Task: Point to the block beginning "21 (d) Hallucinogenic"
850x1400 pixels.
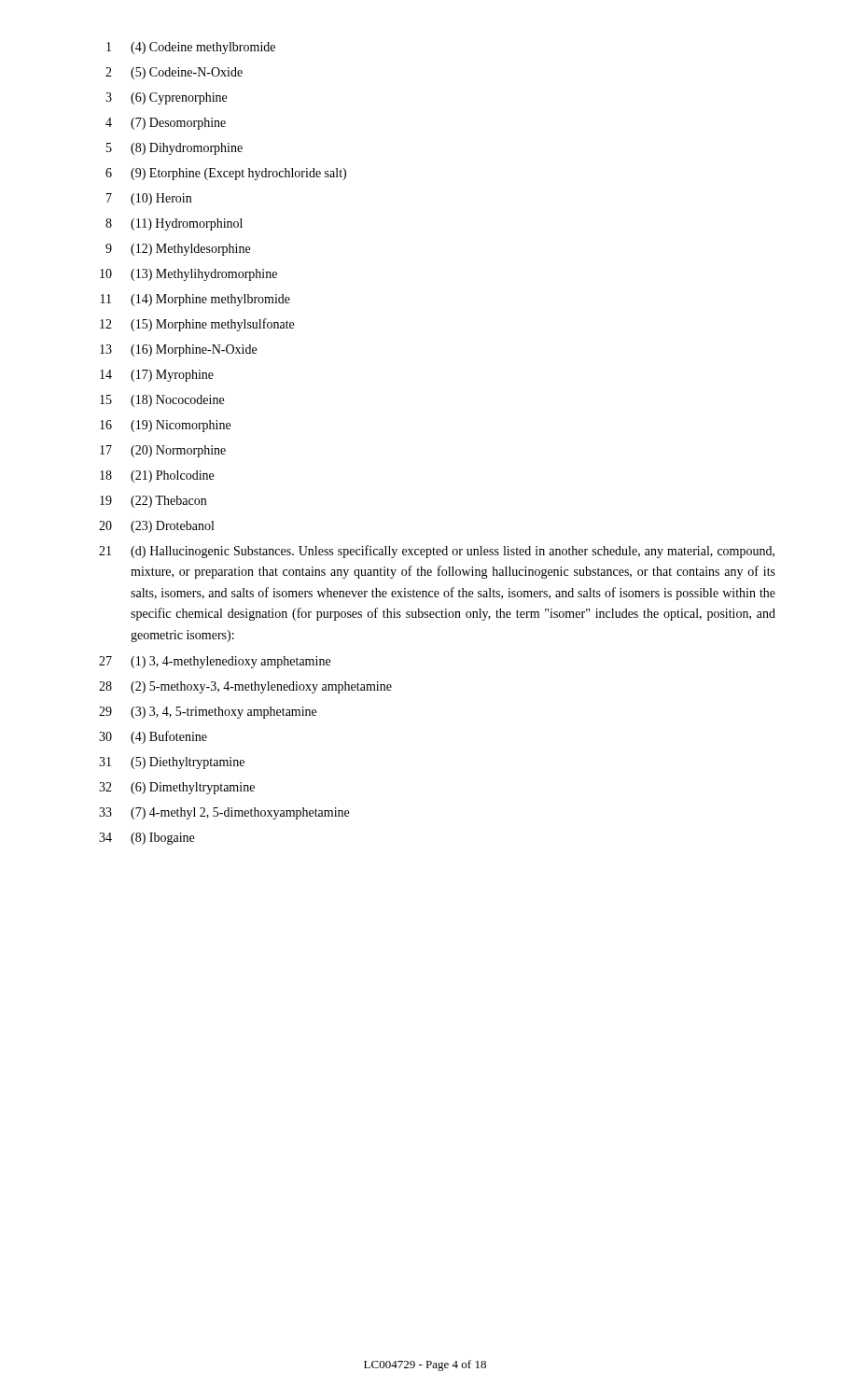Action: [x=425, y=594]
